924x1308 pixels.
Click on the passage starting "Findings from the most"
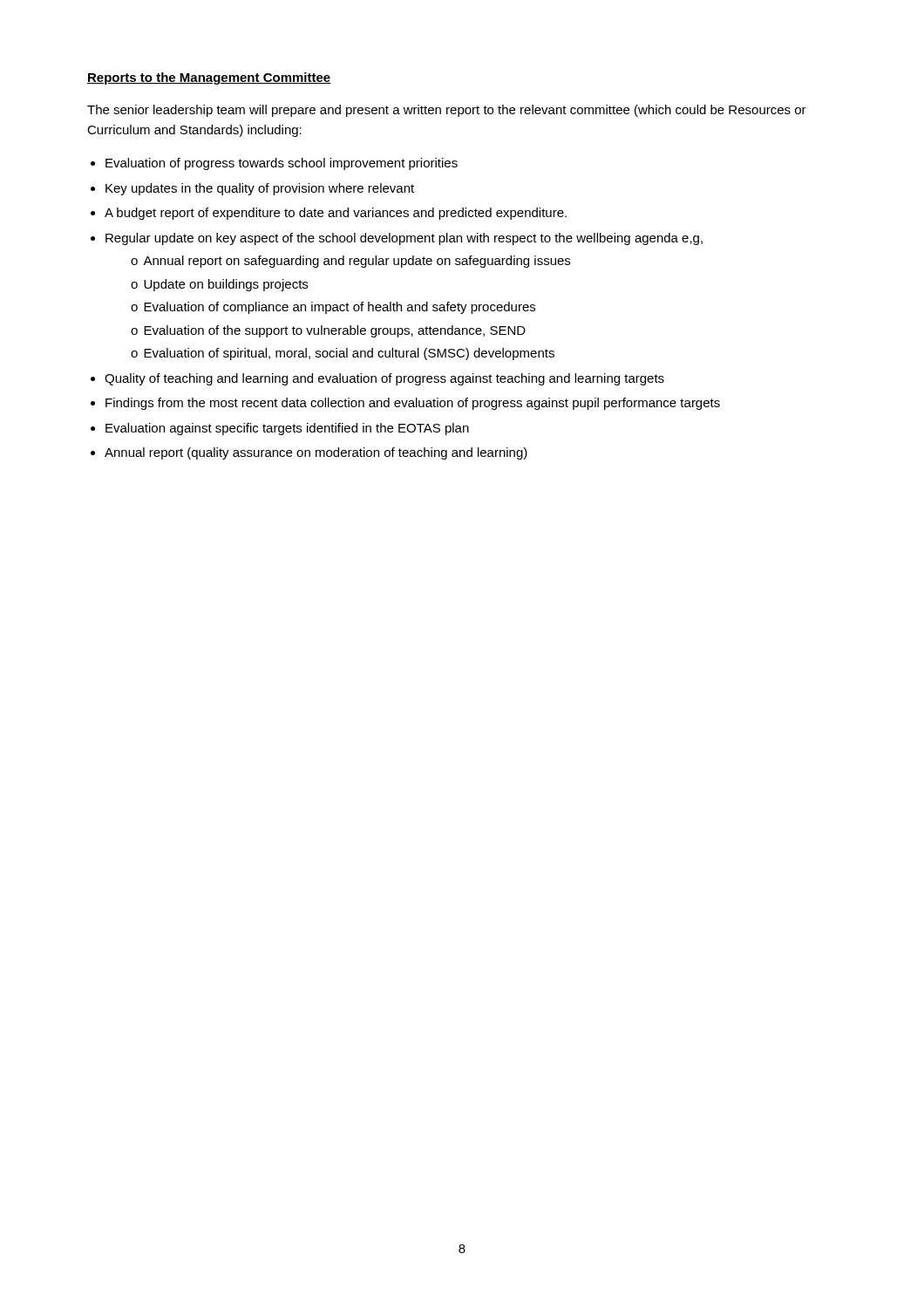[x=471, y=403]
